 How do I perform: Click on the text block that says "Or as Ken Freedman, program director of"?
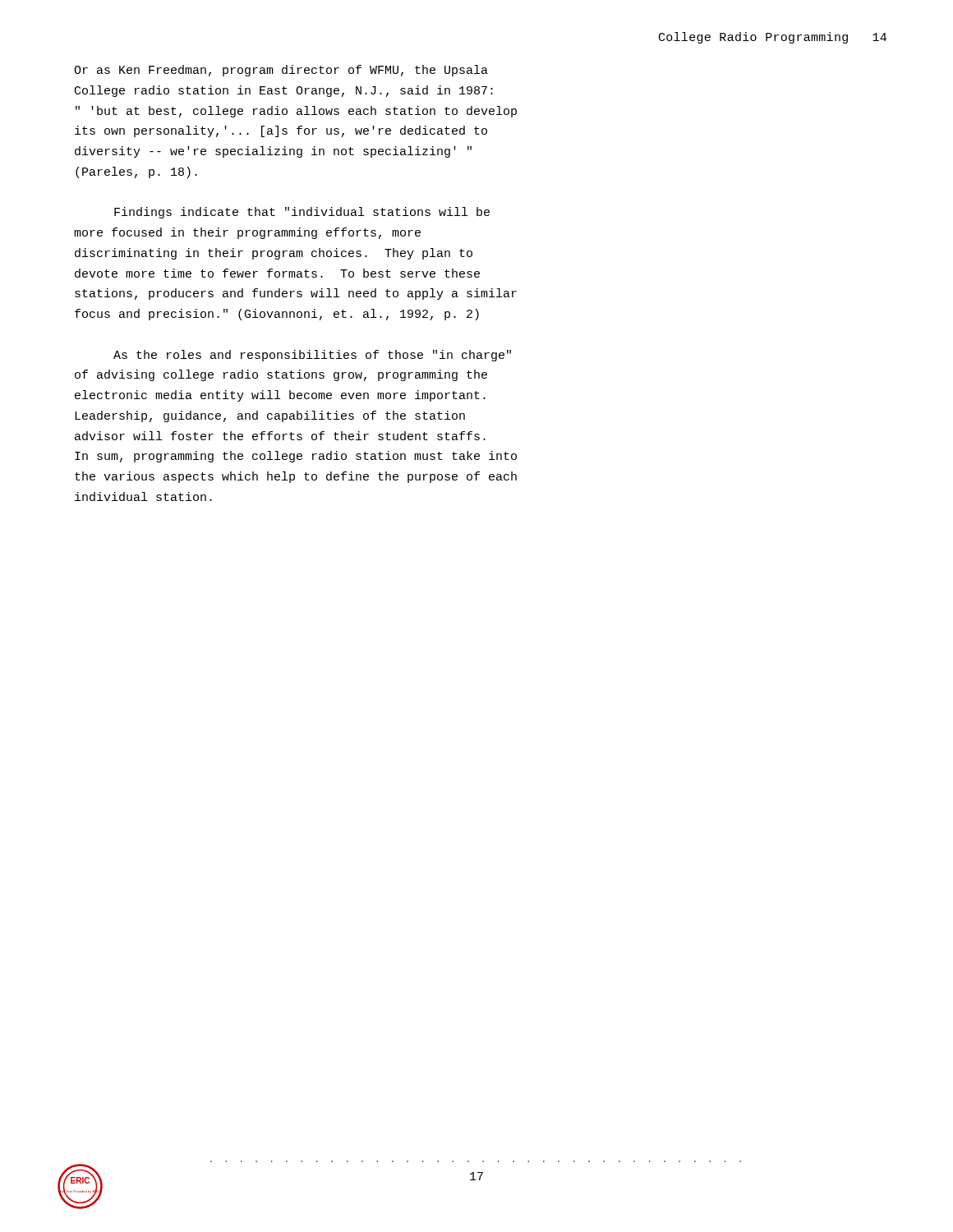click(296, 122)
